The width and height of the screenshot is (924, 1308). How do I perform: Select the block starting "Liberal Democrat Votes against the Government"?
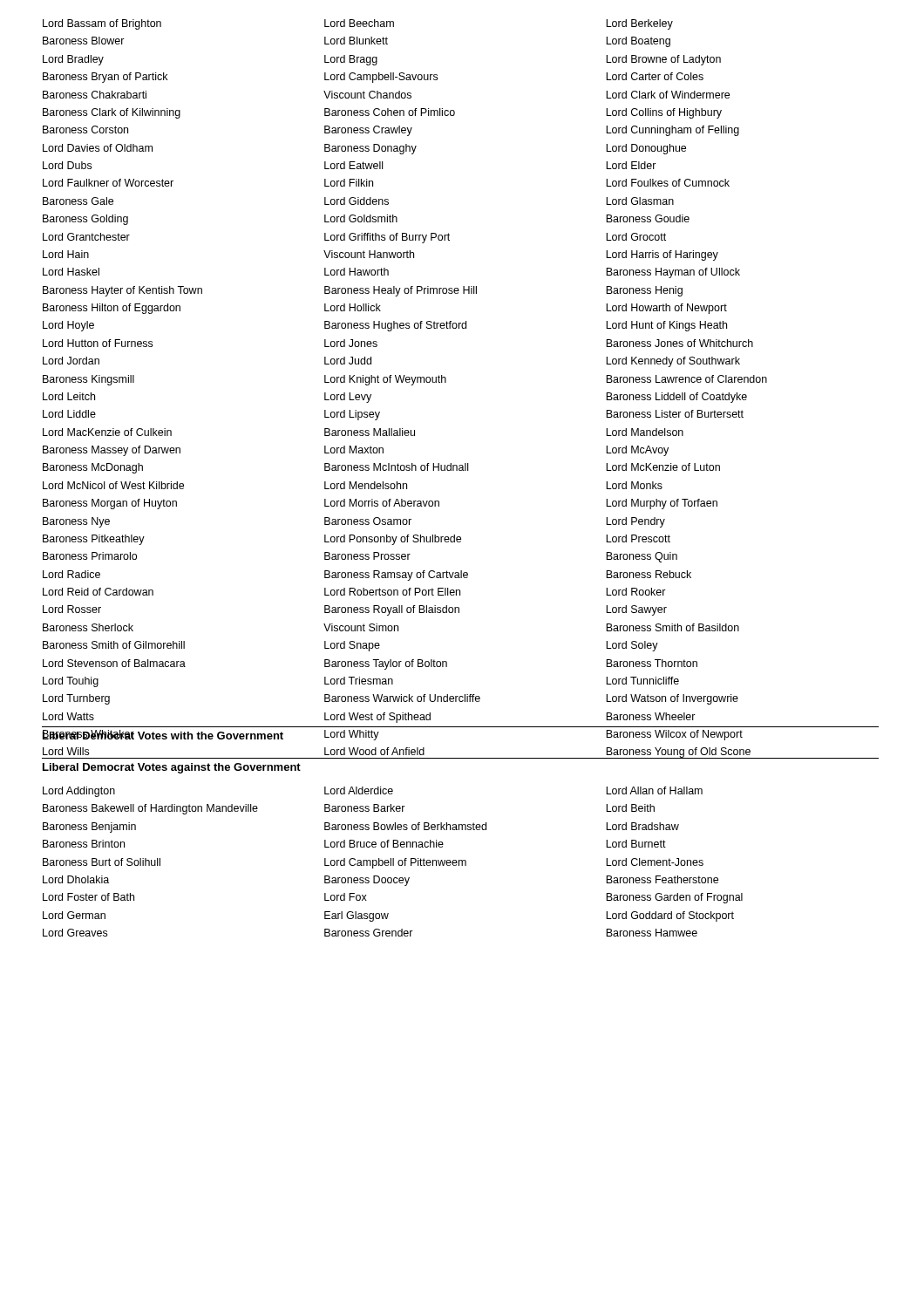171,767
